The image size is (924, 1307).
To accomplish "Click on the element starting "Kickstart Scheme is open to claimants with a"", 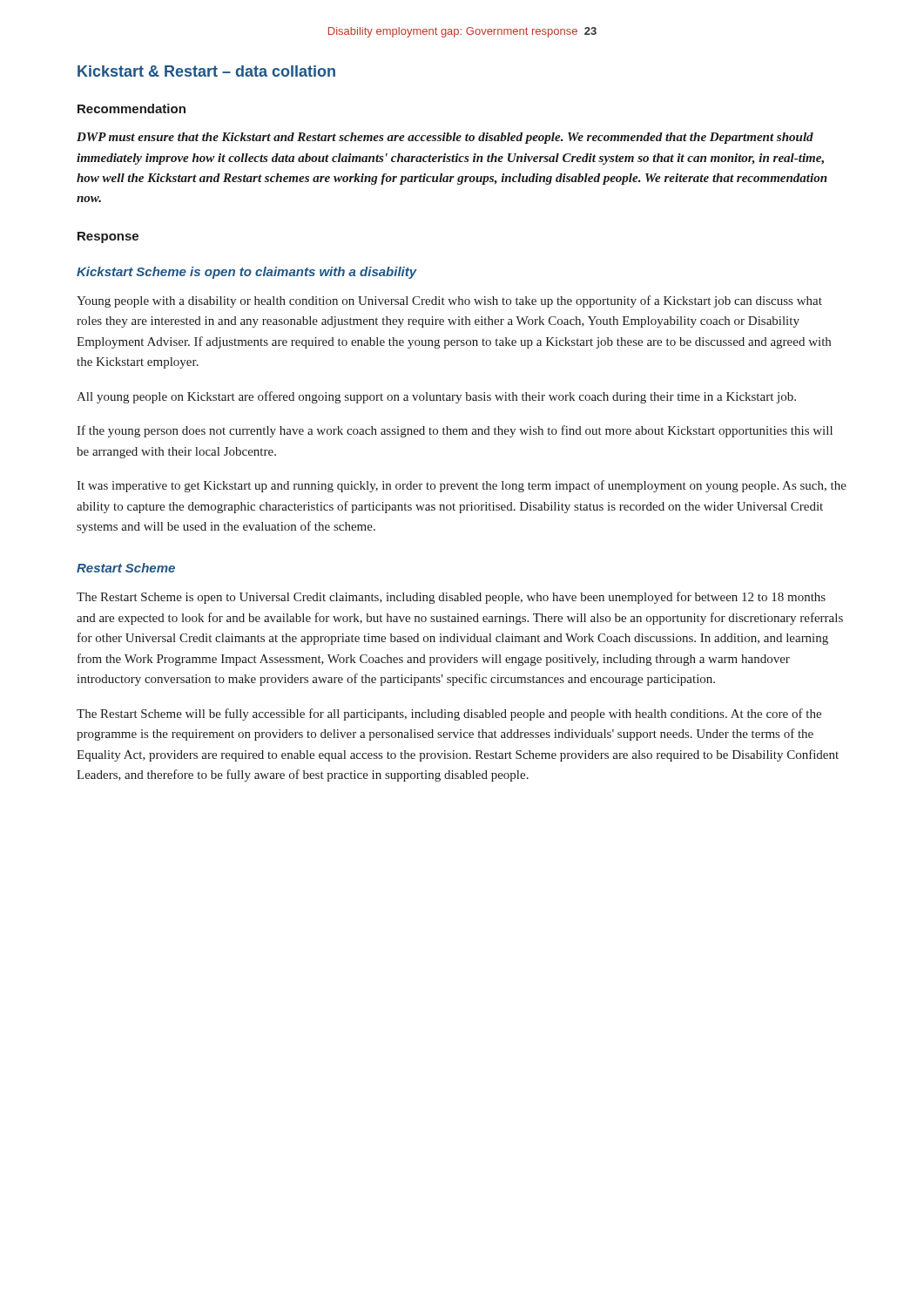I will (x=246, y=271).
